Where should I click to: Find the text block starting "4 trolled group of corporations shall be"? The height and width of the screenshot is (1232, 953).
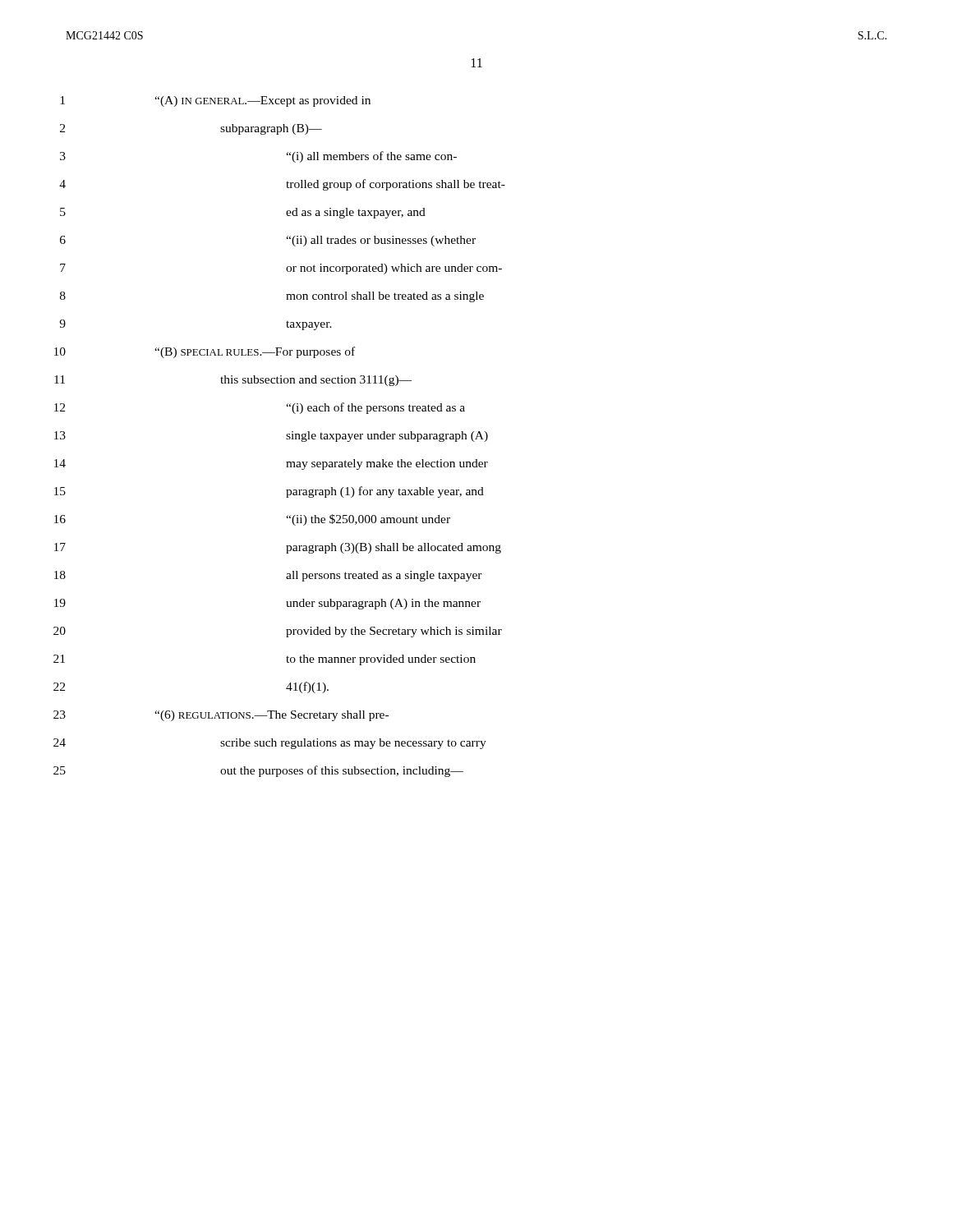point(476,184)
